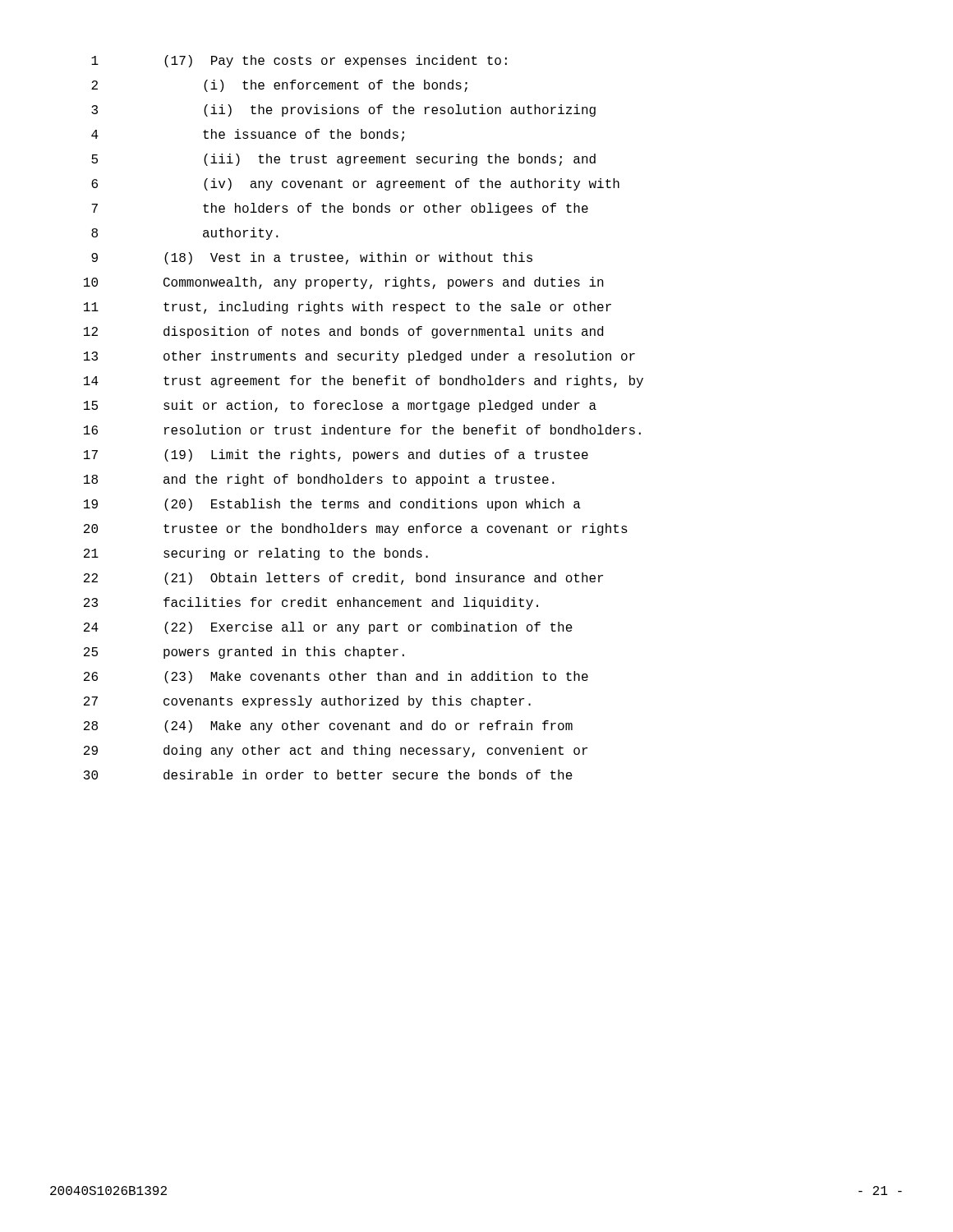Locate the list item that reads "3 (ii) the provisions of"
Viewport: 953px width, 1232px height.
point(476,123)
